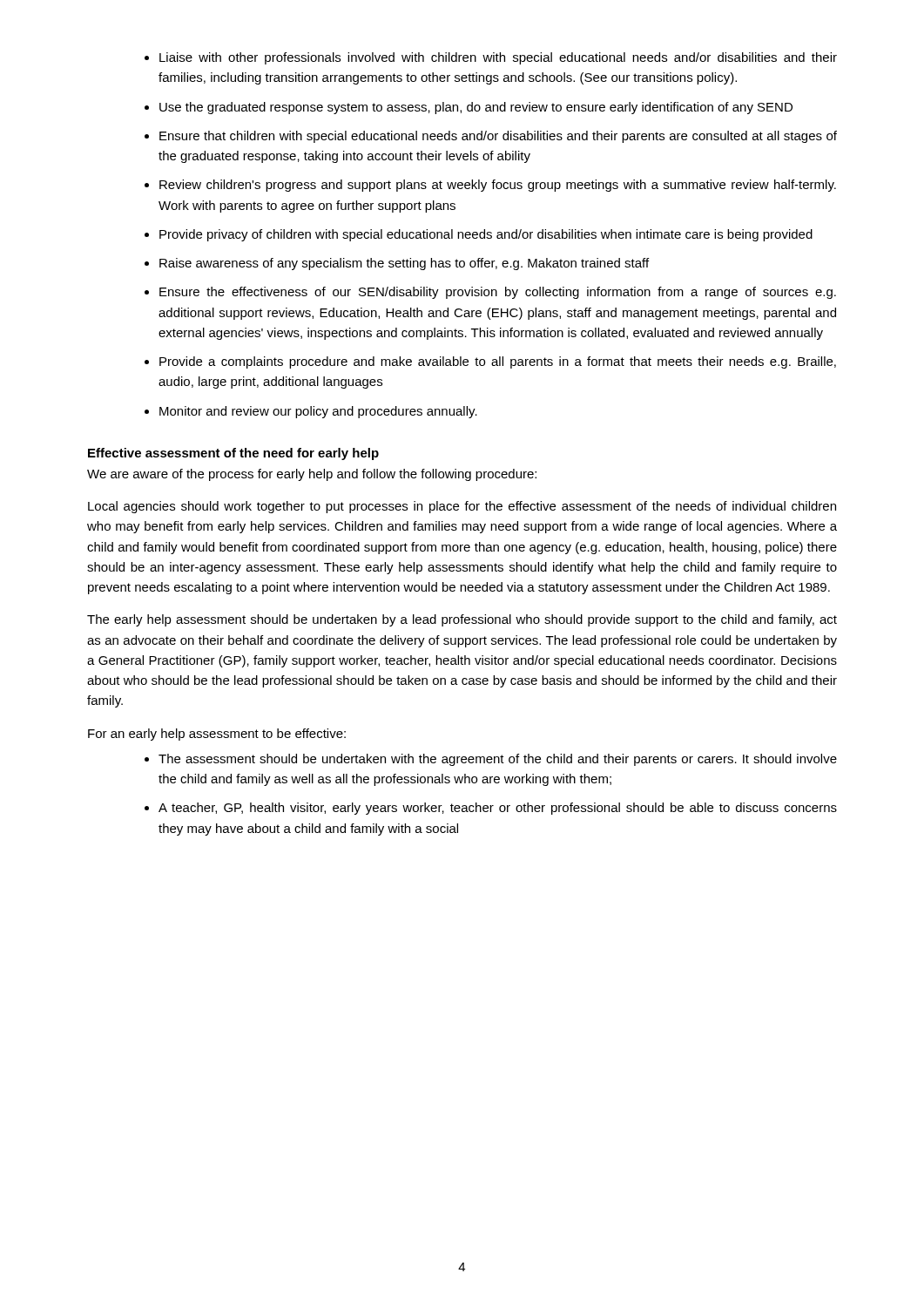Image resolution: width=924 pixels, height=1307 pixels.
Task: Locate the section header that opens with "Effective assessment of"
Action: pos(233,452)
